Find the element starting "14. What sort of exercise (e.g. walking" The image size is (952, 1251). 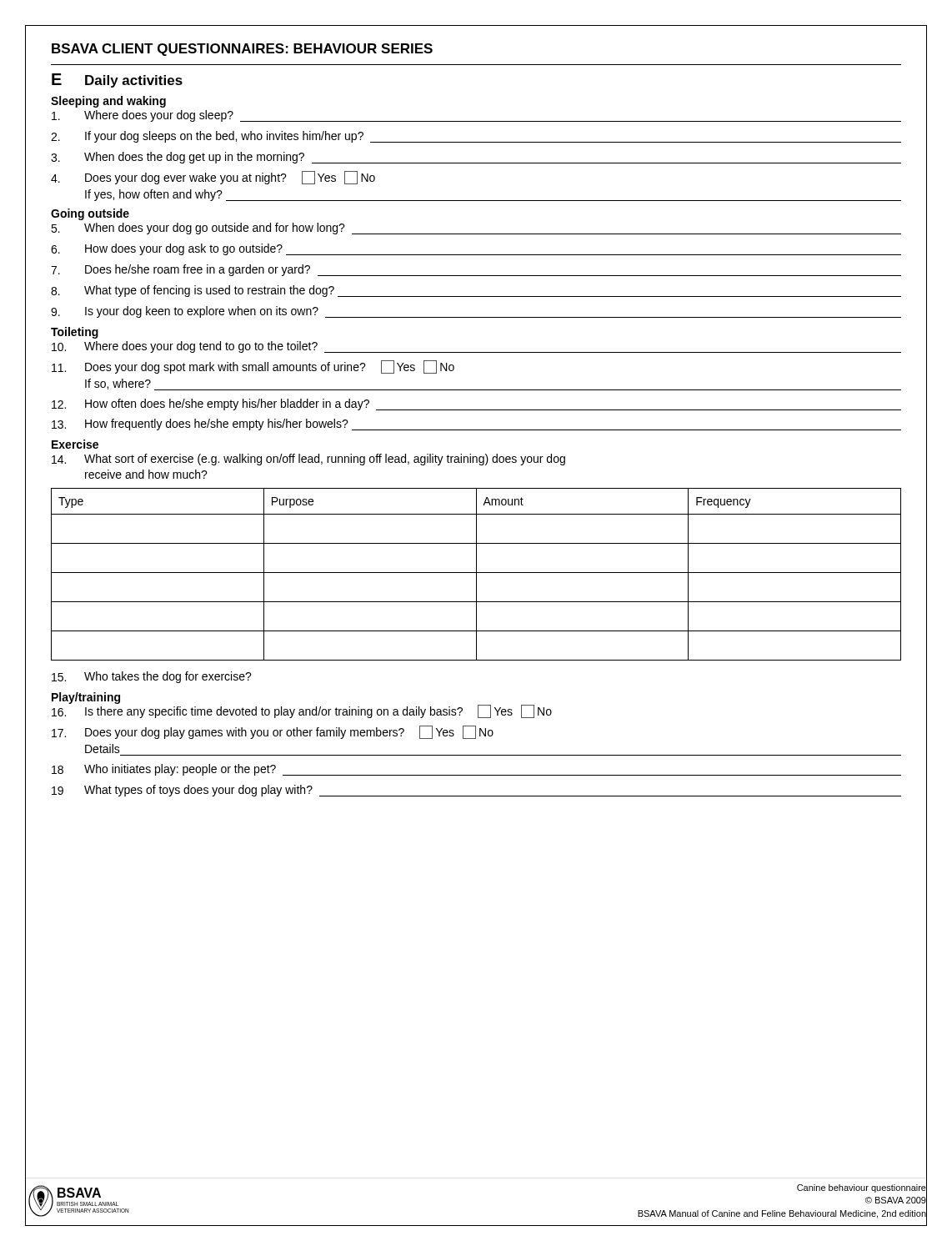(476, 467)
